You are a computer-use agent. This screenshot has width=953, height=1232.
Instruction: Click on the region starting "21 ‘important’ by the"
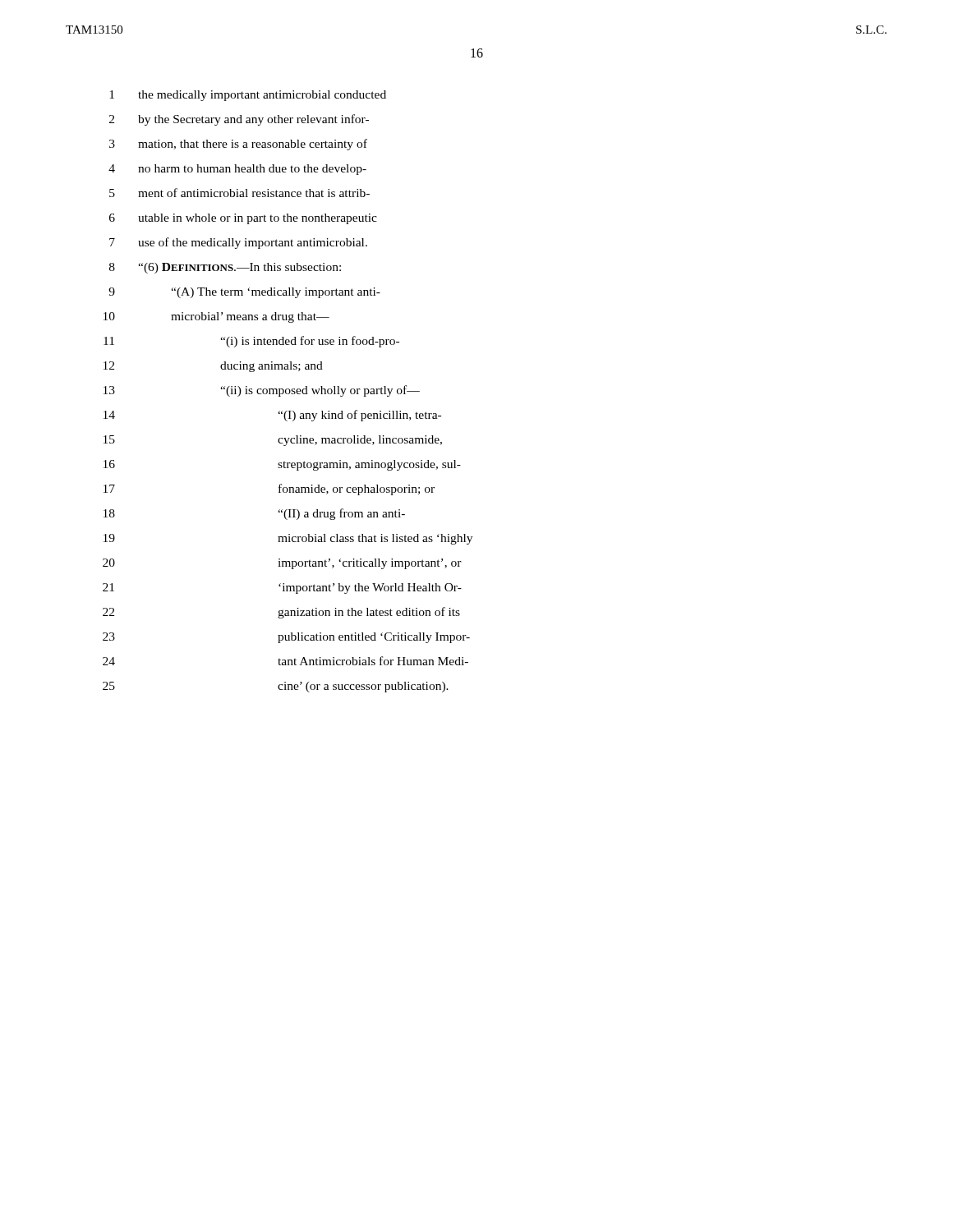282,588
